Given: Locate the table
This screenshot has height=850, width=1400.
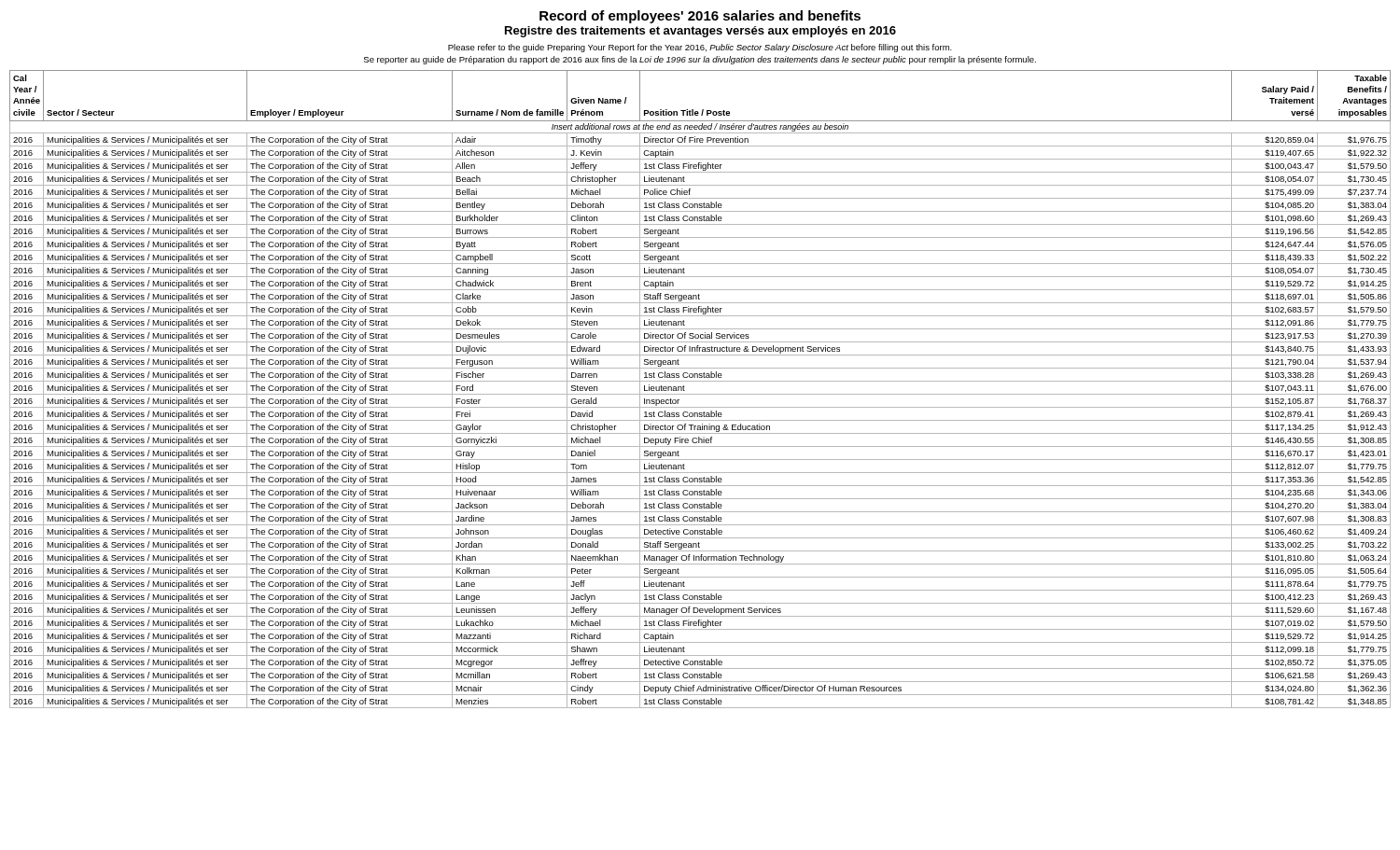Looking at the screenshot, I should (700, 389).
